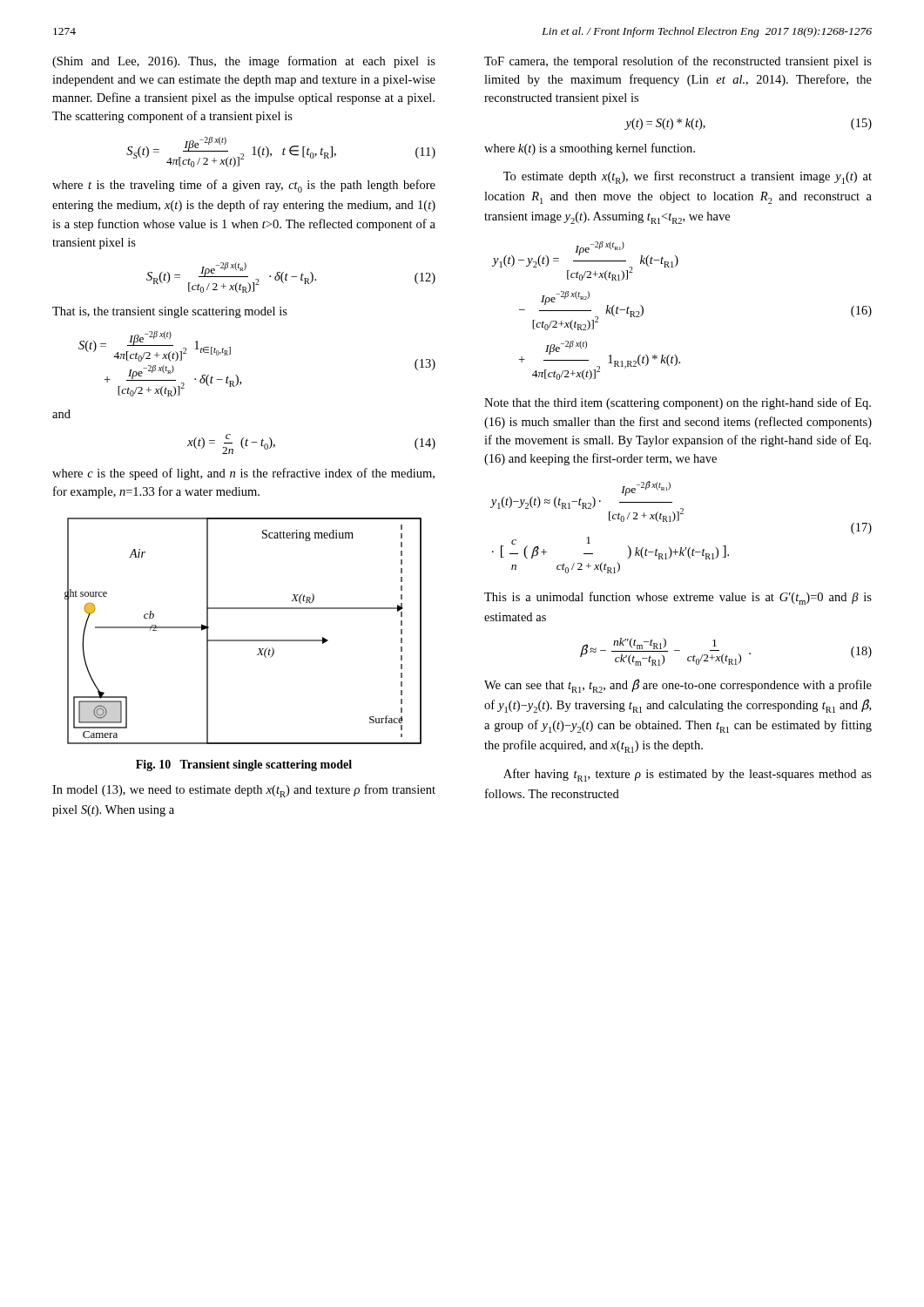Locate the element starting "y1(t) − y2(t) = Iρe−2β x(tR1)"
The height and width of the screenshot is (1307, 924).
(585, 261)
